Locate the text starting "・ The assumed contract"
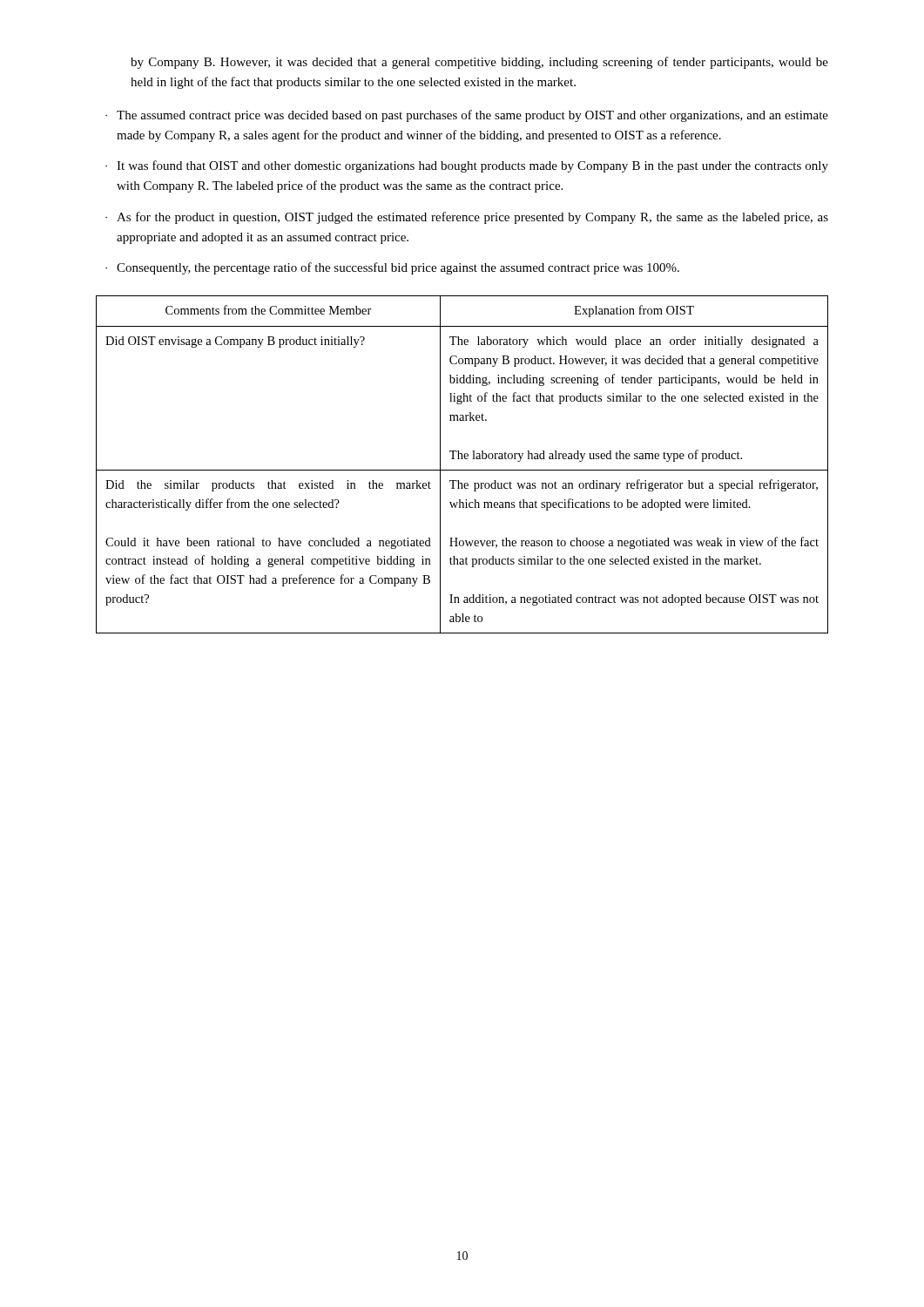Viewport: 924px width, 1307px height. [462, 125]
